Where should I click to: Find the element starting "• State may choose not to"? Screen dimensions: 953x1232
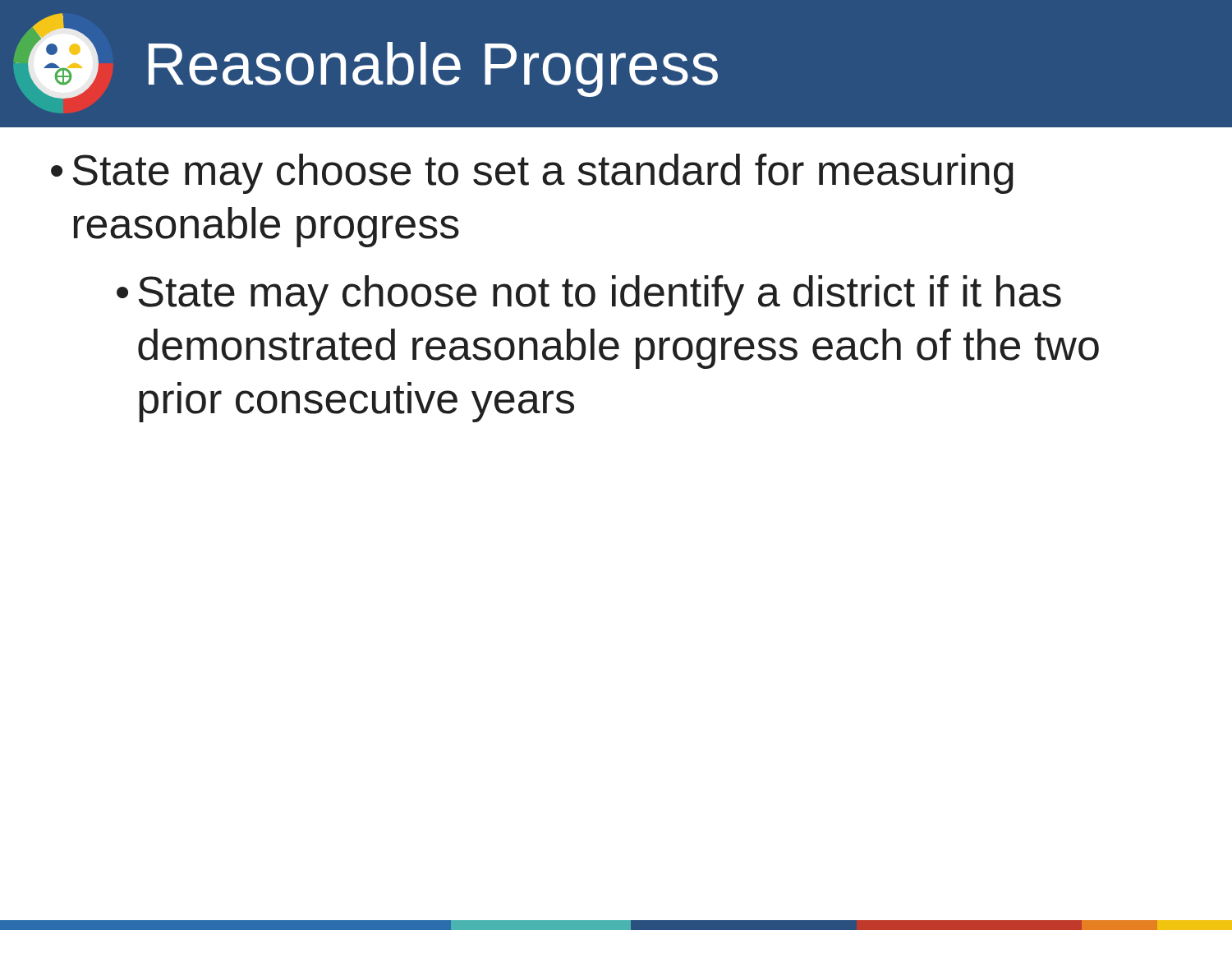click(649, 345)
